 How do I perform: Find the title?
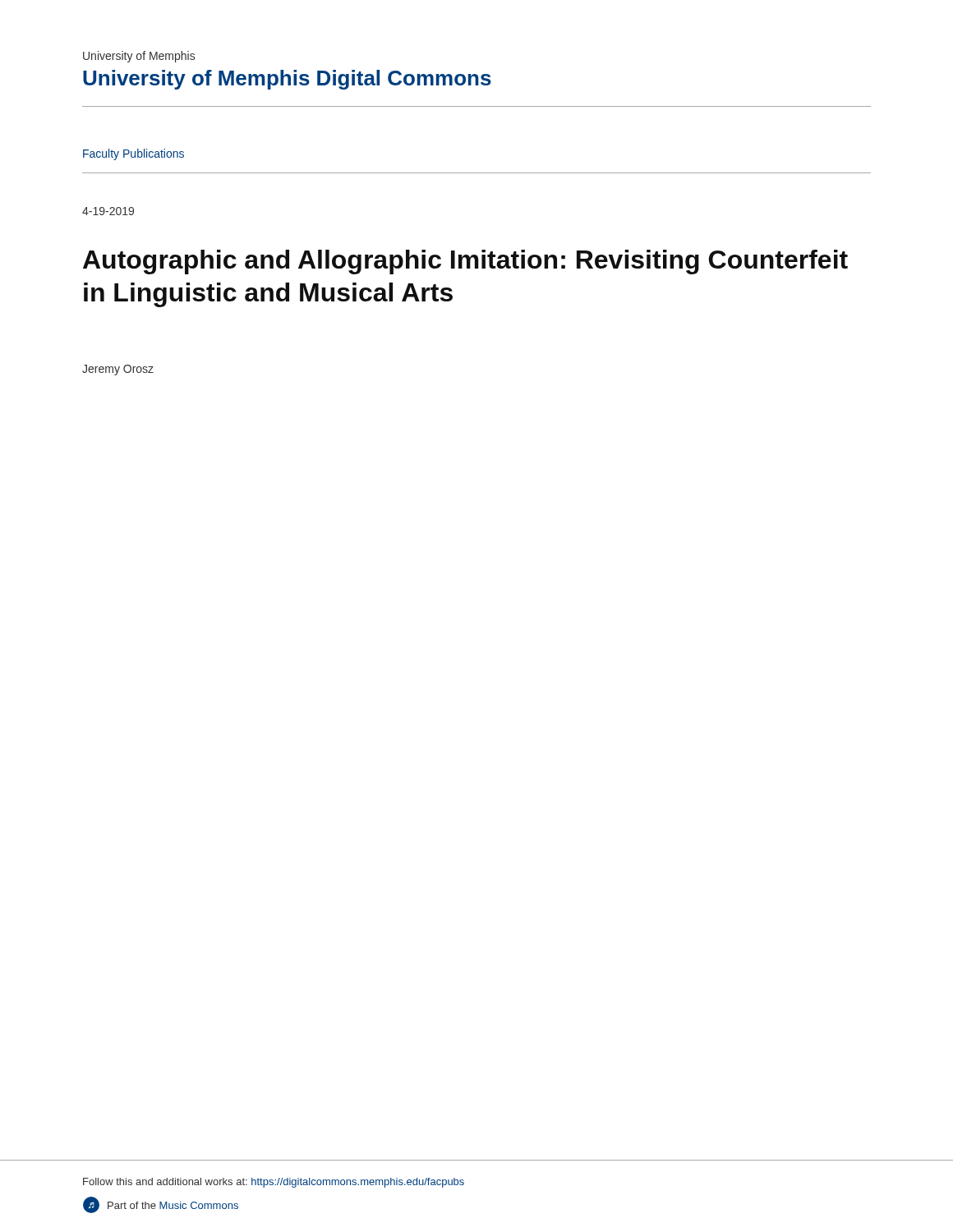pos(476,78)
